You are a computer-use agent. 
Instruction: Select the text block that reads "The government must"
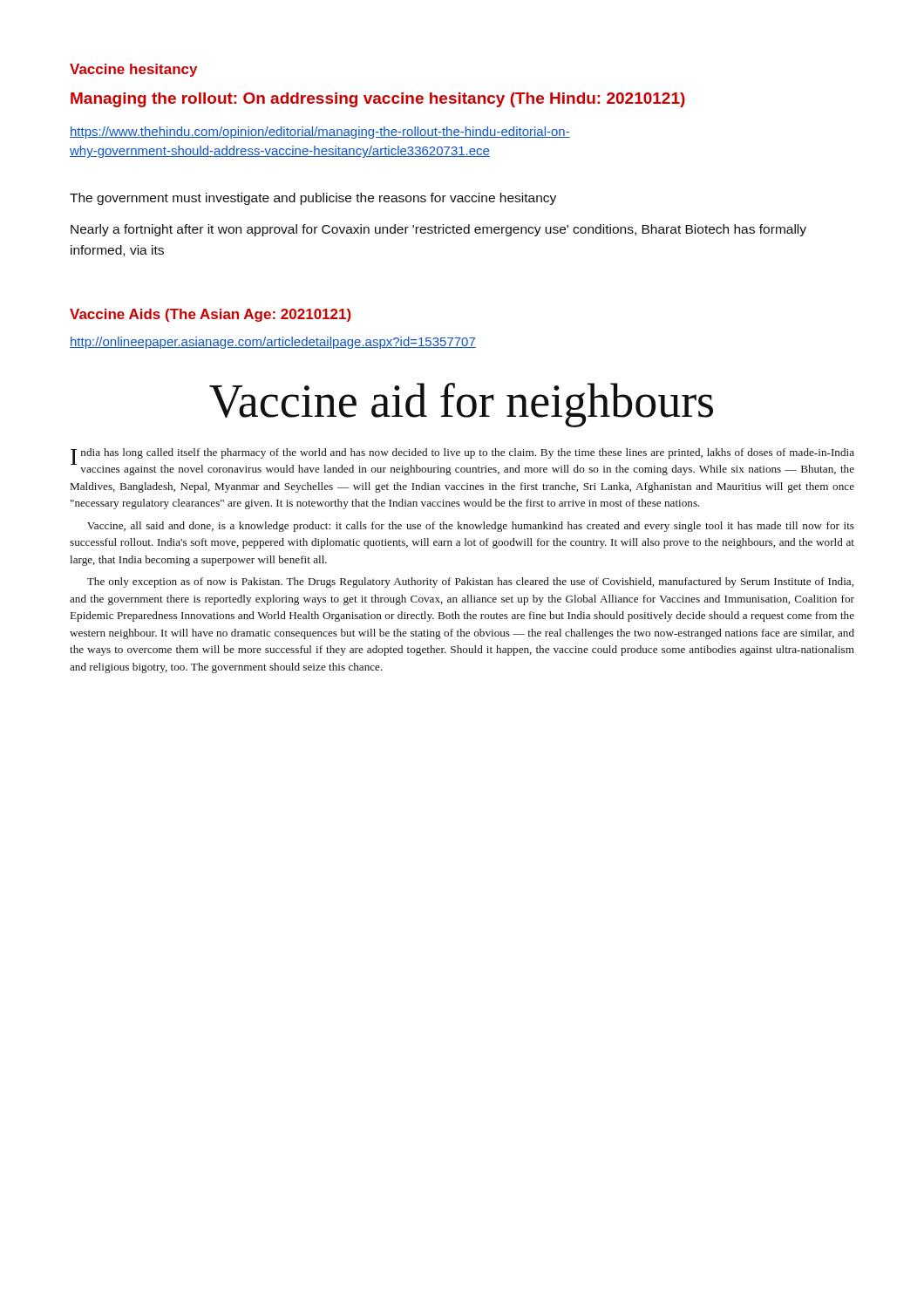(x=462, y=198)
